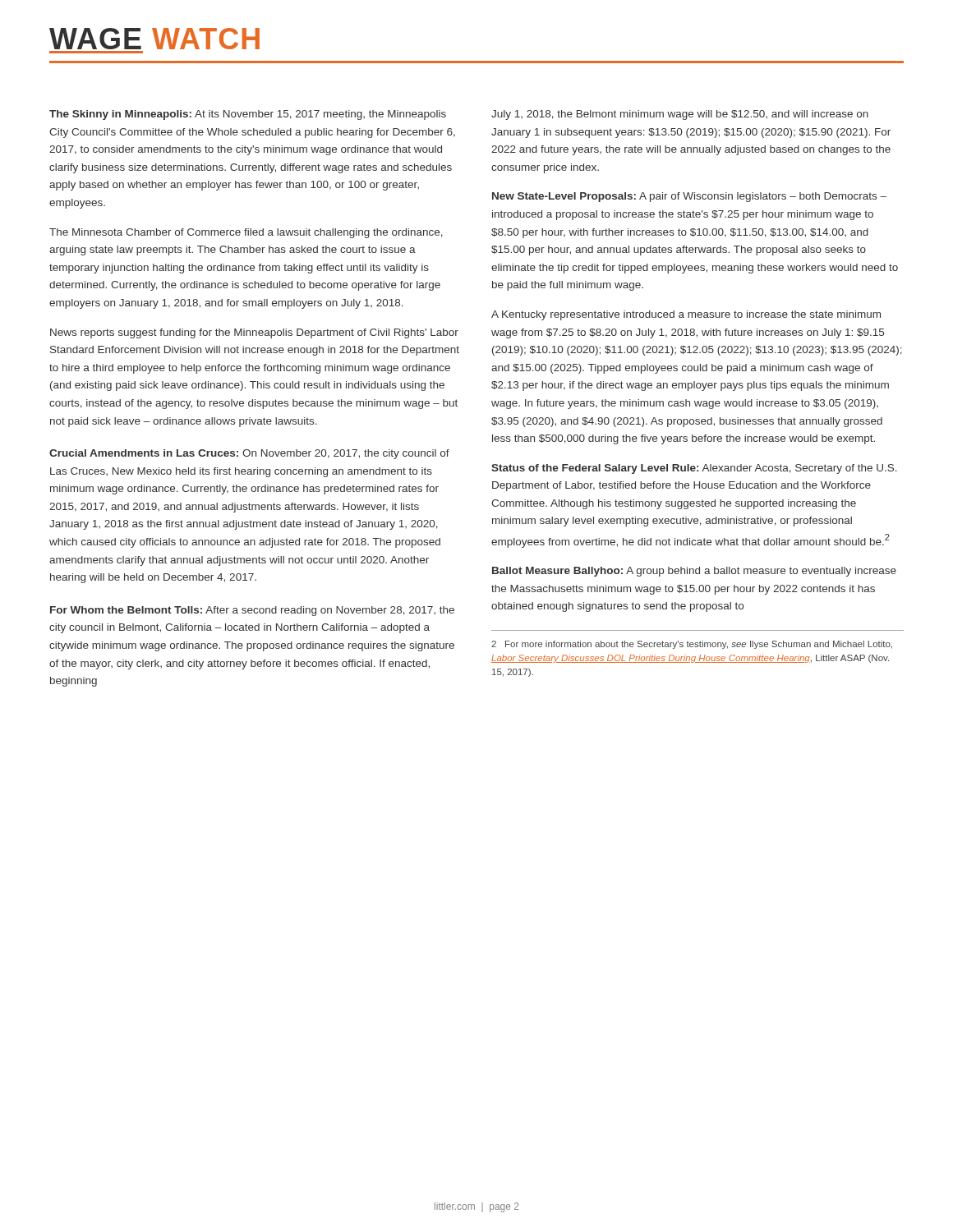Locate the block of text that opens with "For Whom the"

255,645
